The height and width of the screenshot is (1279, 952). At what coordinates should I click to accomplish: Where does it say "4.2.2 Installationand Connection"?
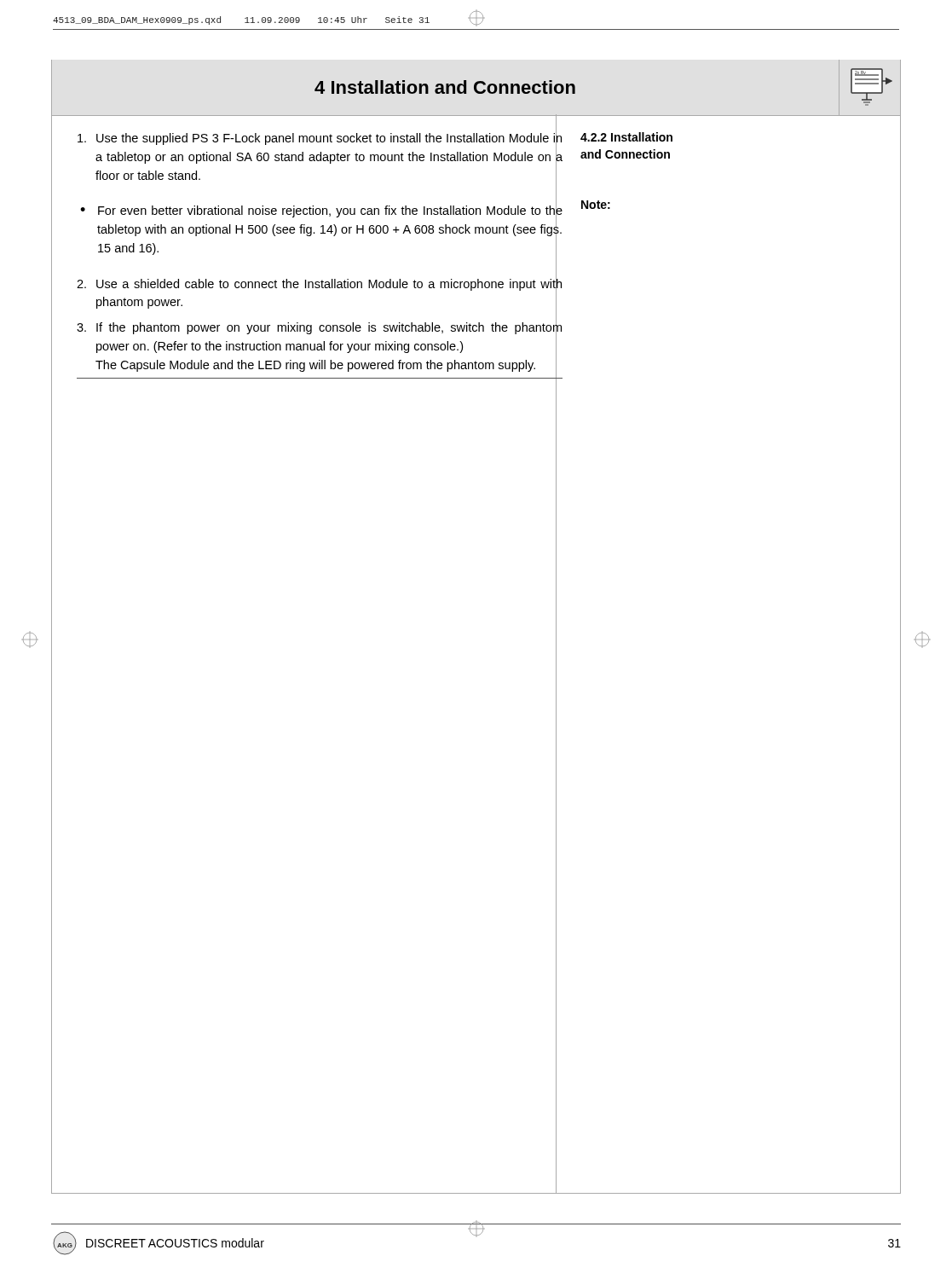click(x=627, y=146)
